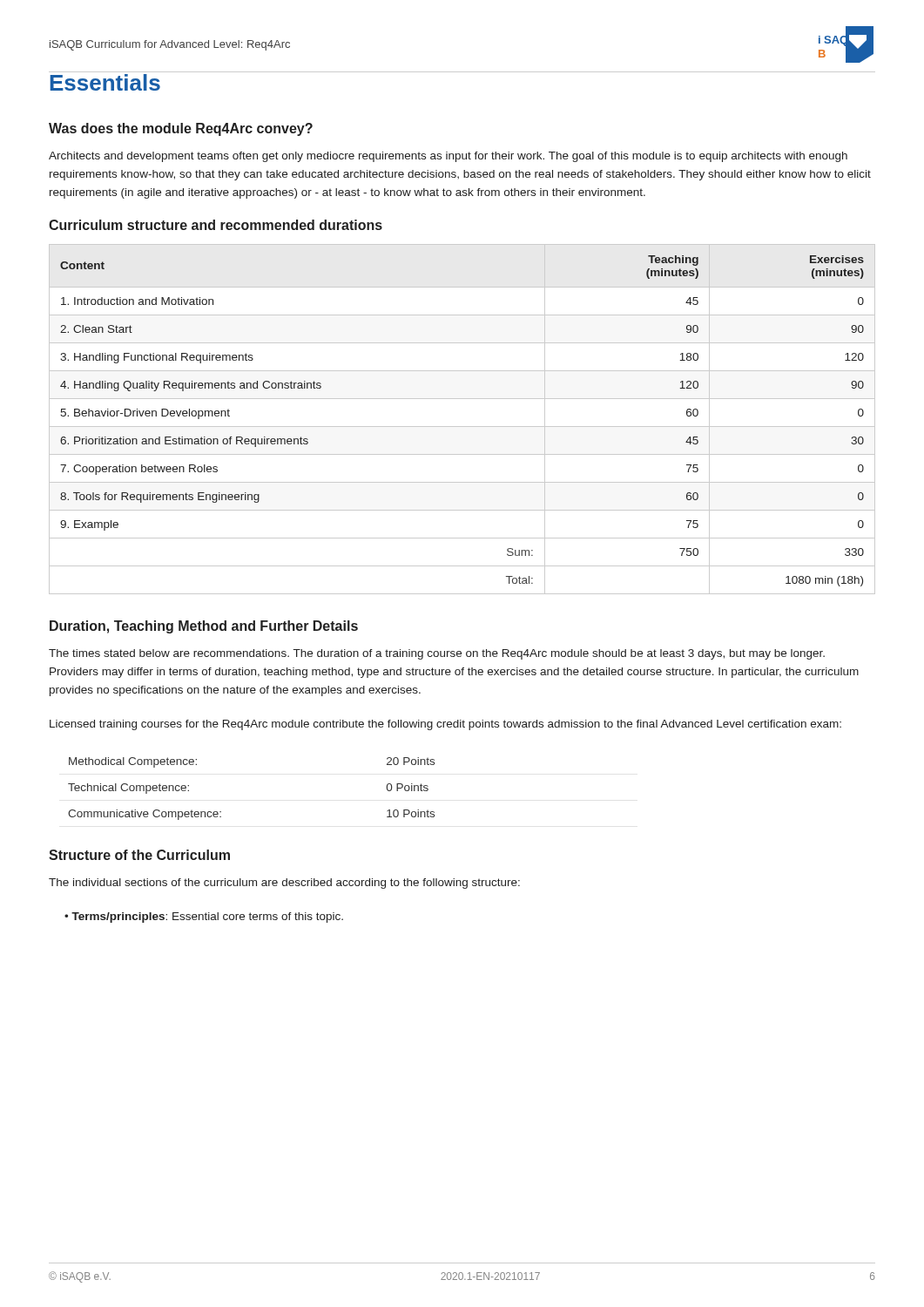Find "Duration, Teaching Method and Further Details" on this page

203,626
